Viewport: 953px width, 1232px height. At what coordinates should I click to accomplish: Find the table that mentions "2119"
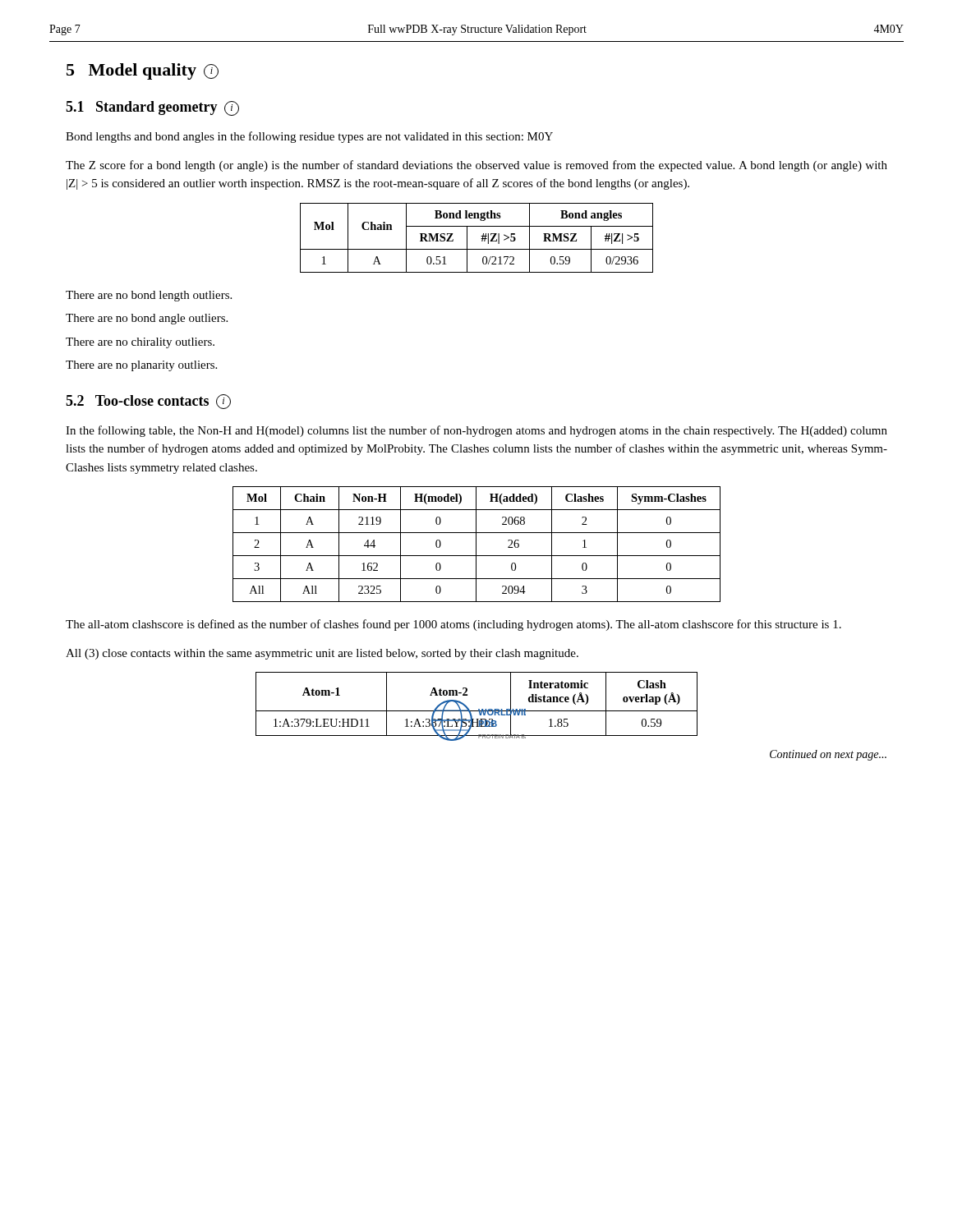(476, 544)
